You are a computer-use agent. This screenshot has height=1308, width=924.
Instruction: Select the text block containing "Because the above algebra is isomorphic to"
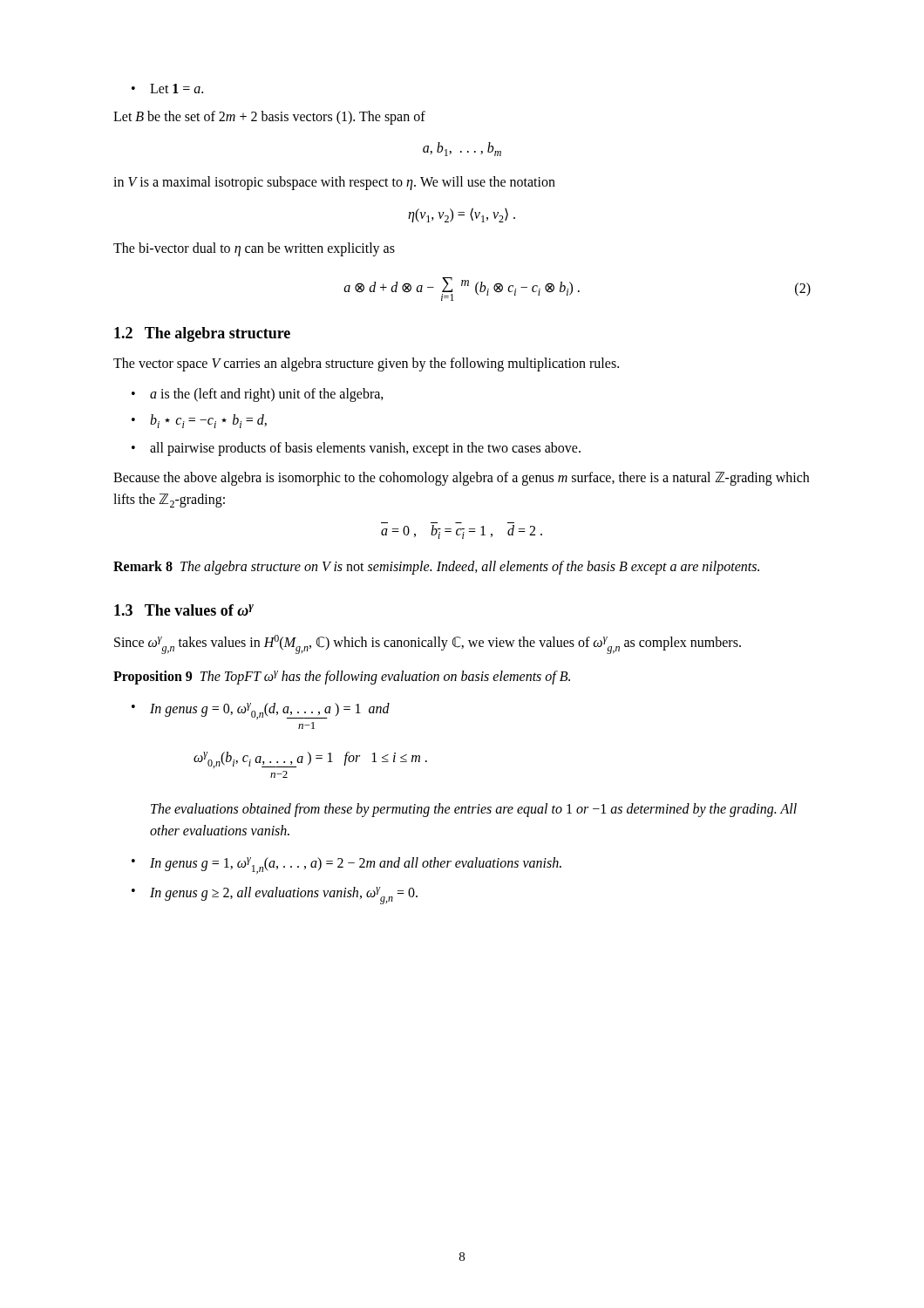coord(462,490)
